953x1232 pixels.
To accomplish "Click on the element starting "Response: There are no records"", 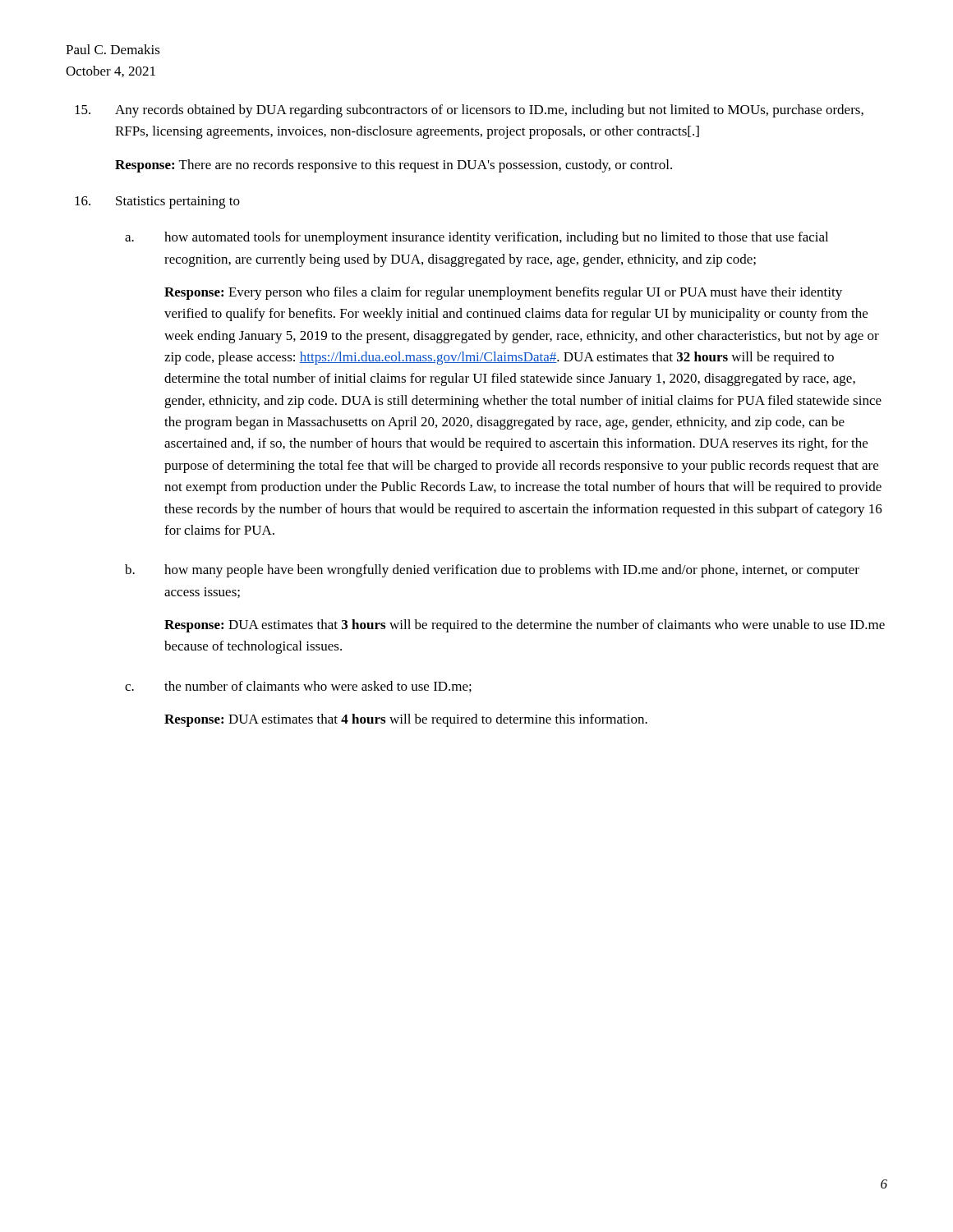I will pyautogui.click(x=394, y=164).
